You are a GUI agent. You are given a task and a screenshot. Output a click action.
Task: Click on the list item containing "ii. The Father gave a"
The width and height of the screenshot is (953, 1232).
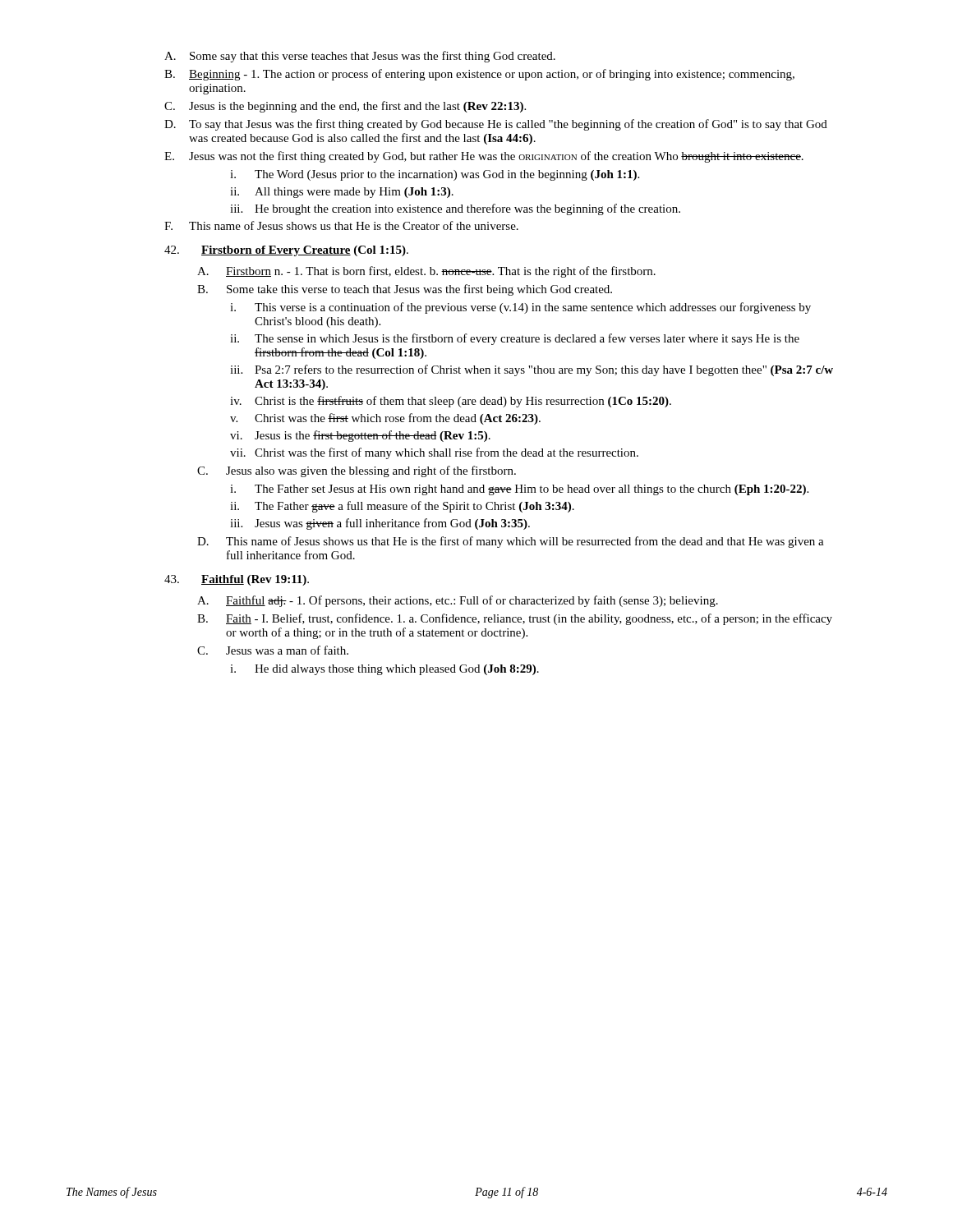coord(402,506)
